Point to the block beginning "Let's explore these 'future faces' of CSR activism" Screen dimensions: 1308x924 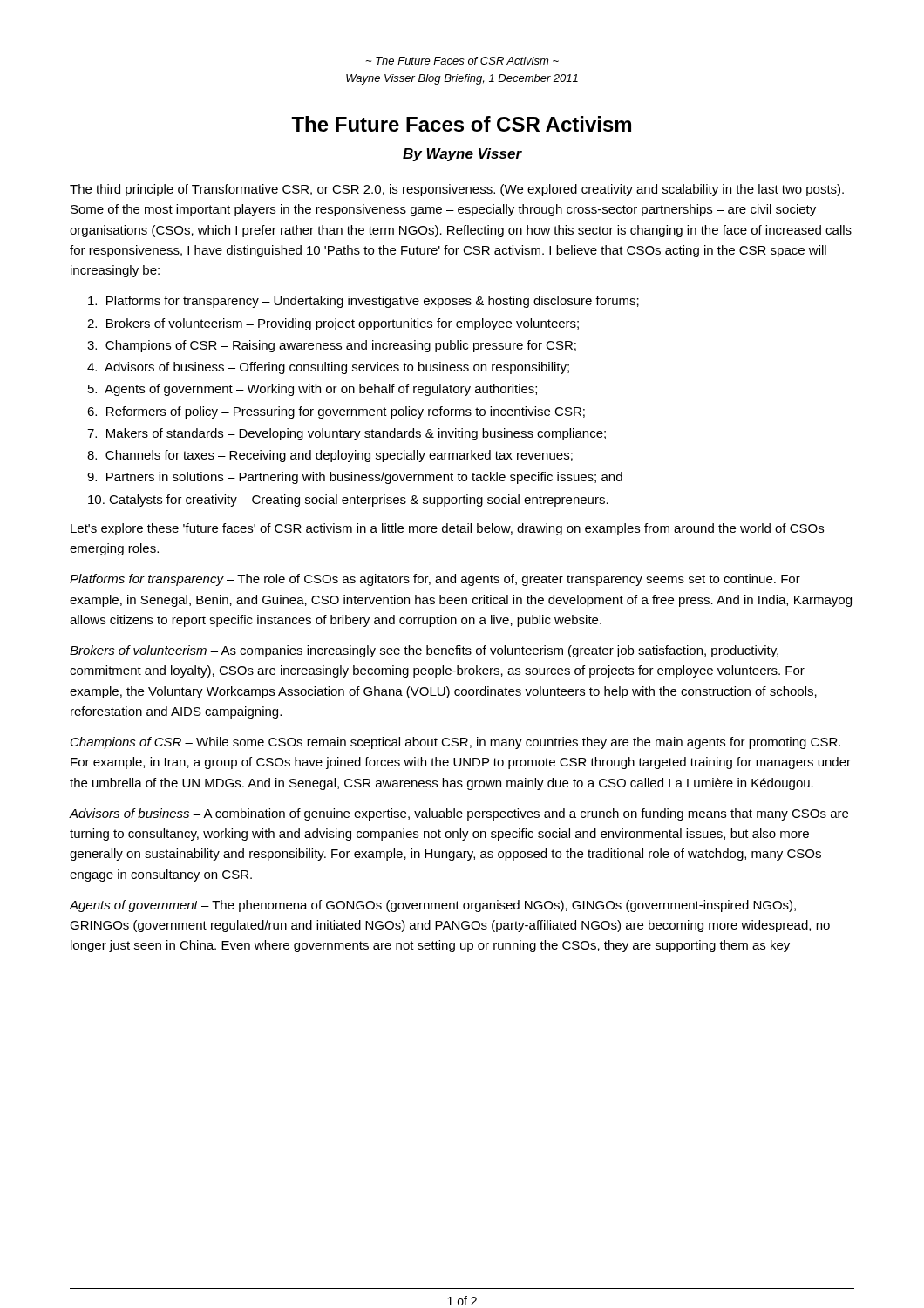(x=447, y=538)
